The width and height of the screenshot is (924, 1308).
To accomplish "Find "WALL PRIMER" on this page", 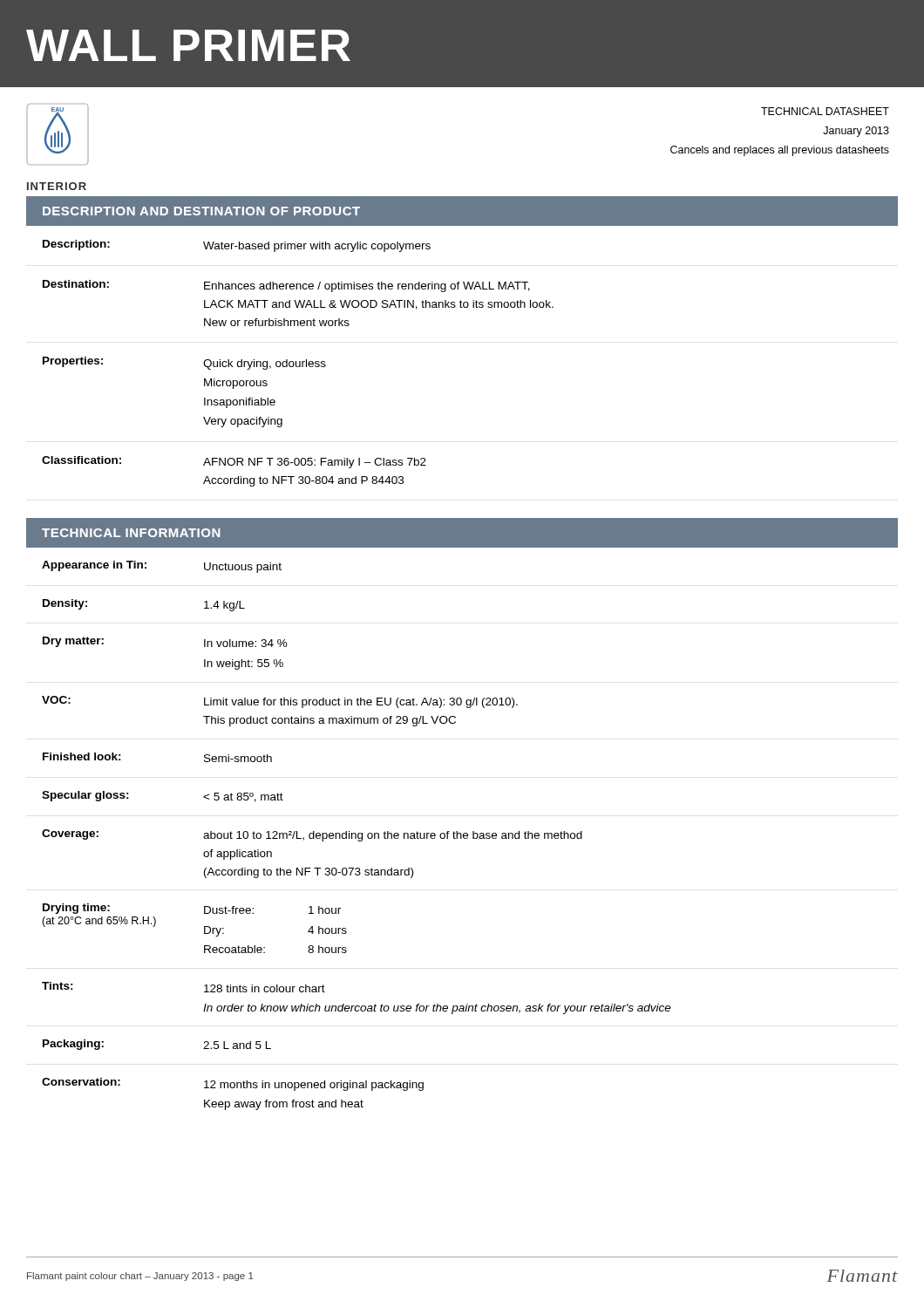I will [x=188, y=45].
